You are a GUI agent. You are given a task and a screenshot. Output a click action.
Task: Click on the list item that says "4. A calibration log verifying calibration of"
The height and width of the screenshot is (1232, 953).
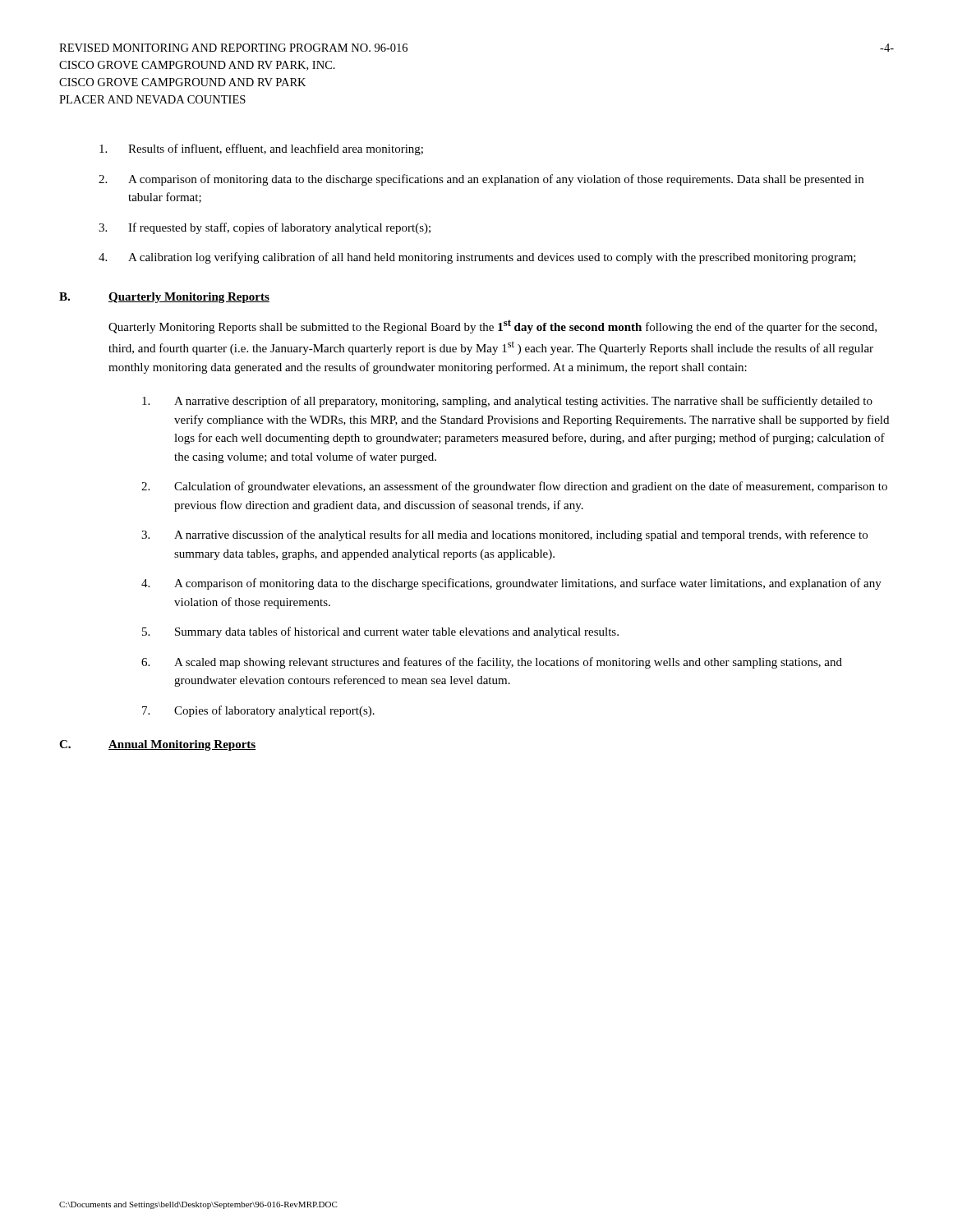coord(478,257)
